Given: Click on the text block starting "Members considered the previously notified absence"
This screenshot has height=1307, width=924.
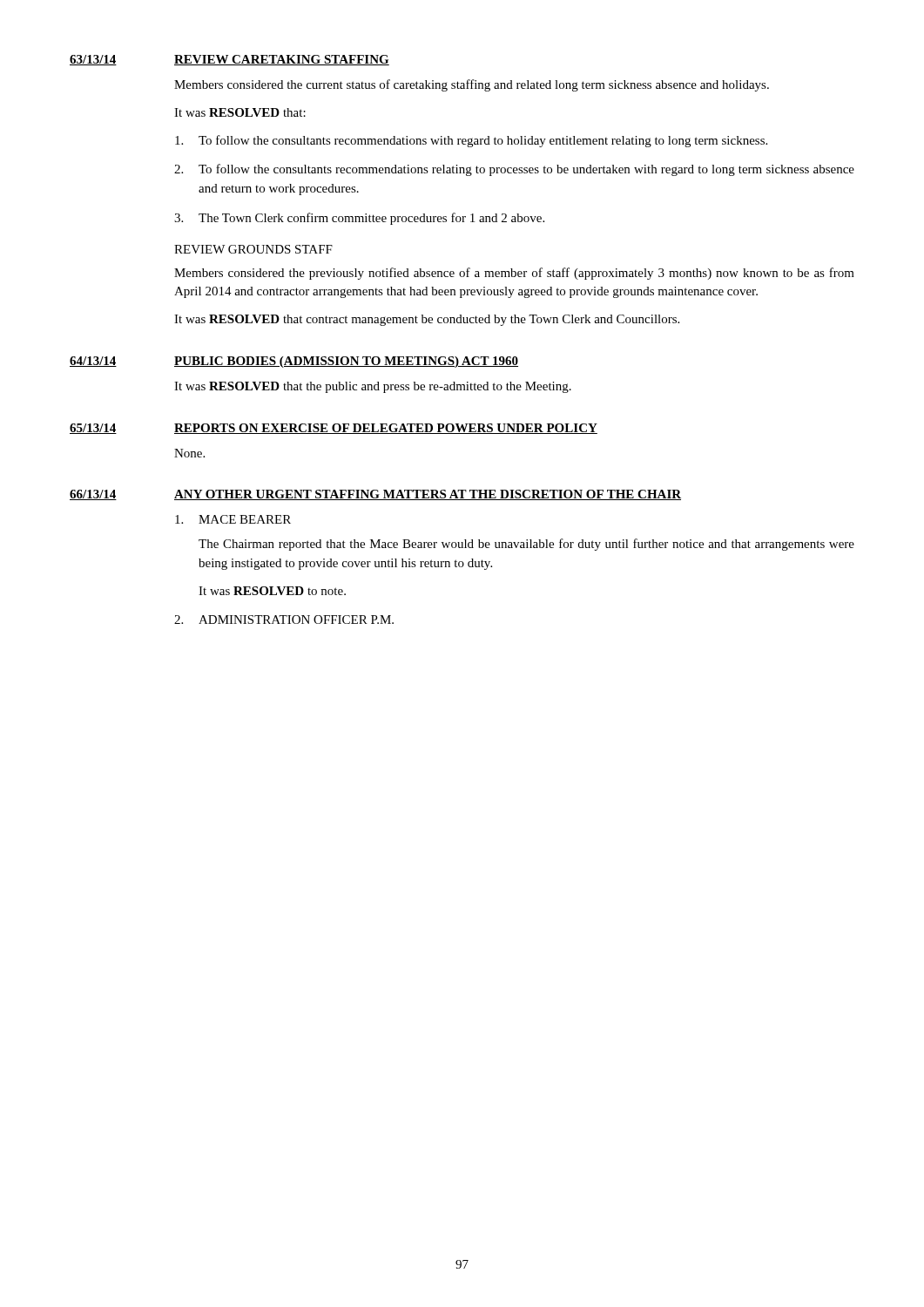Looking at the screenshot, I should [x=514, y=283].
